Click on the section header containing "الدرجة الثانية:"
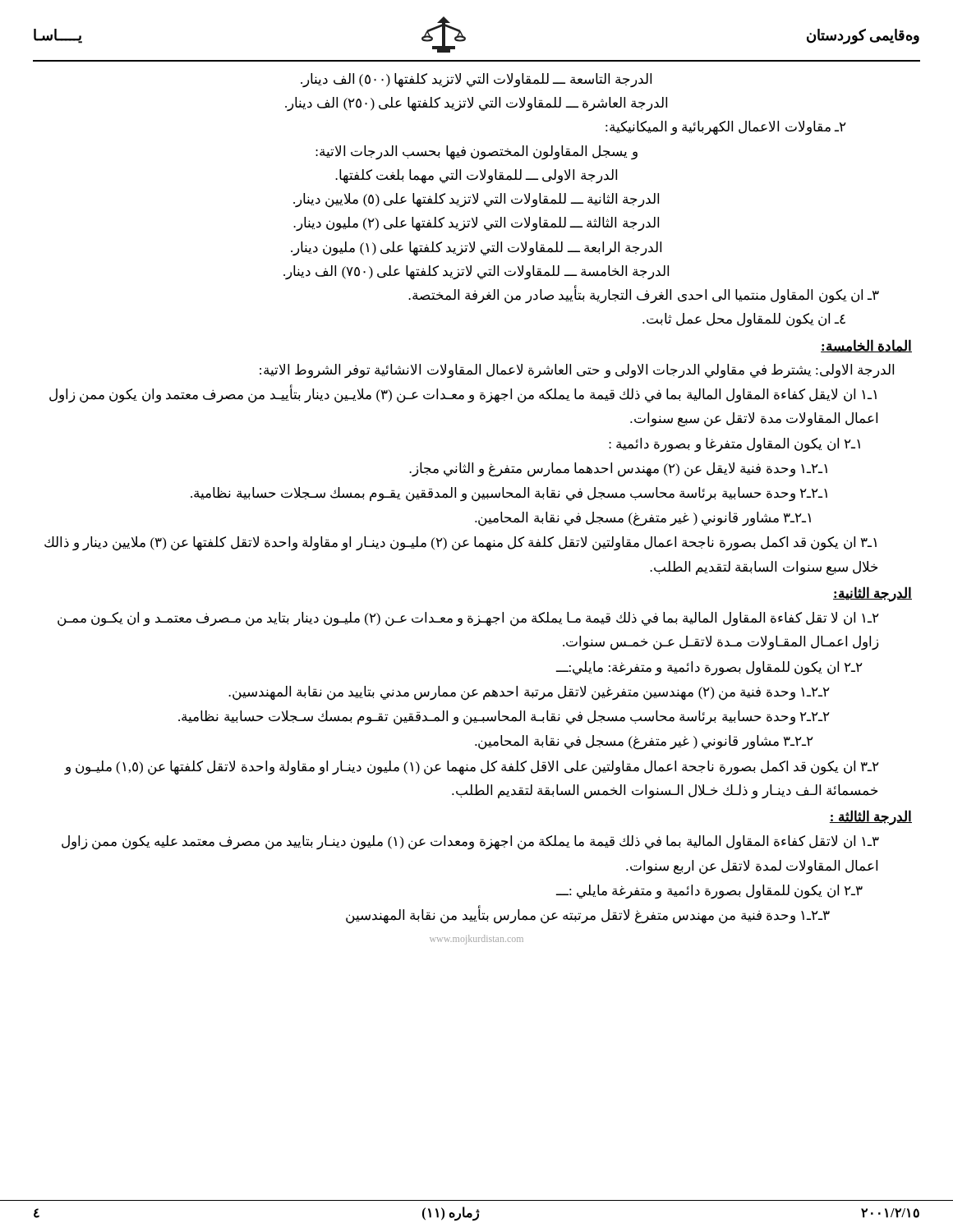Image resolution: width=953 pixels, height=1232 pixels. pyautogui.click(x=873, y=593)
